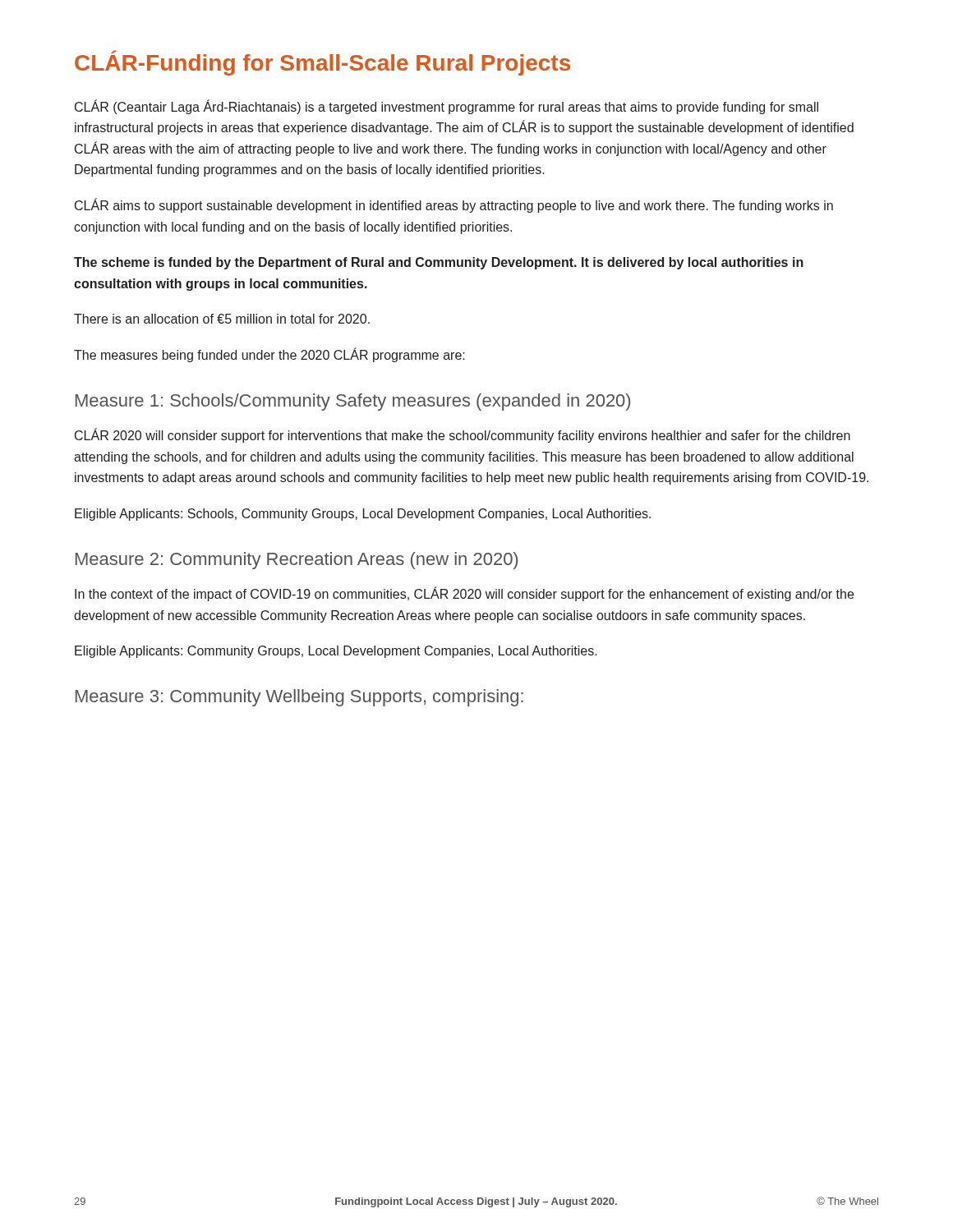The image size is (953, 1232).
Task: Locate the block of text that opens with "CLÁR (Ceantair Laga Árd-Riachtanais) is a targeted"
Action: pos(464,138)
